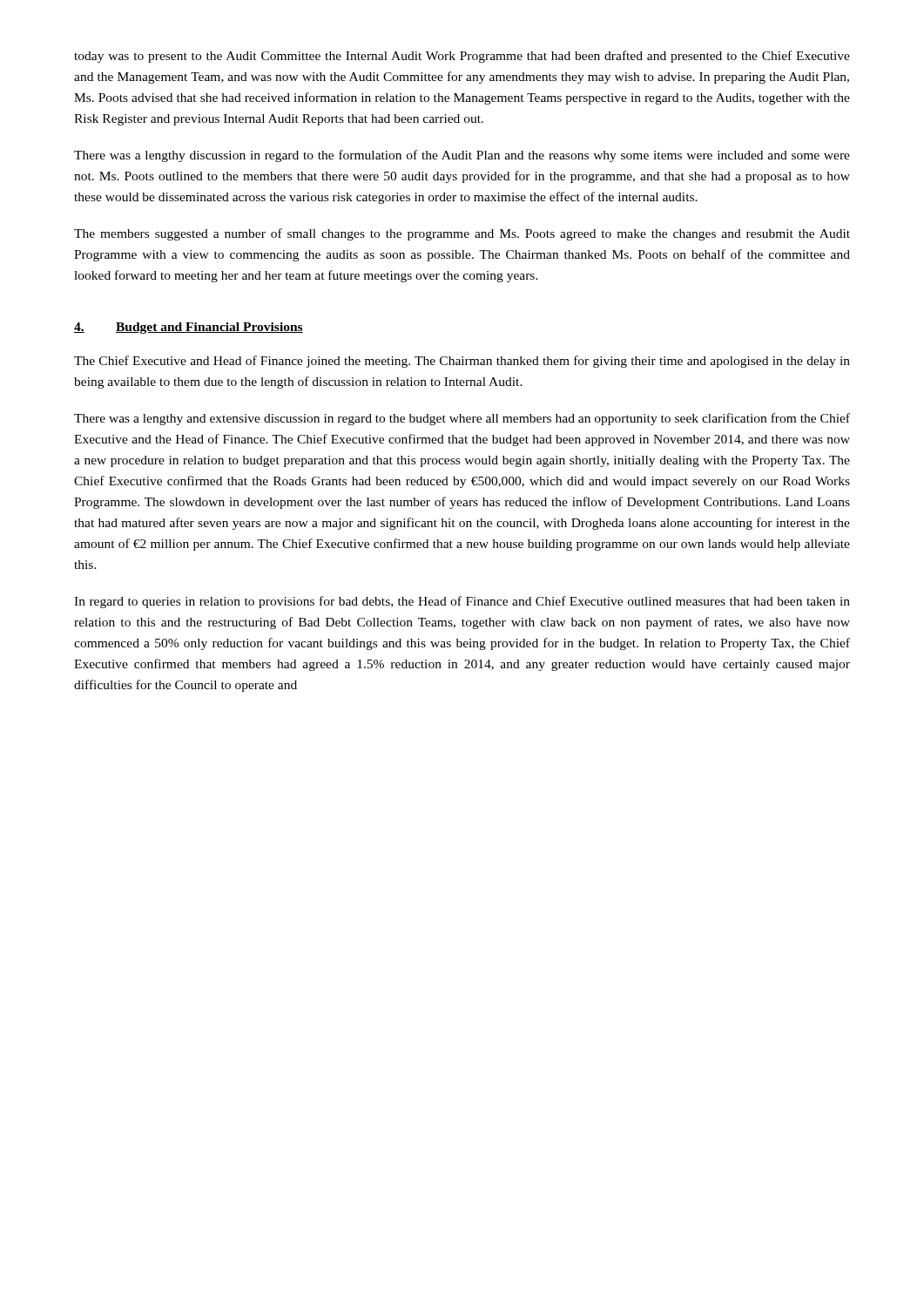This screenshot has width=924, height=1307.
Task: Select the text block starting "The members suggested a"
Action: 462,254
